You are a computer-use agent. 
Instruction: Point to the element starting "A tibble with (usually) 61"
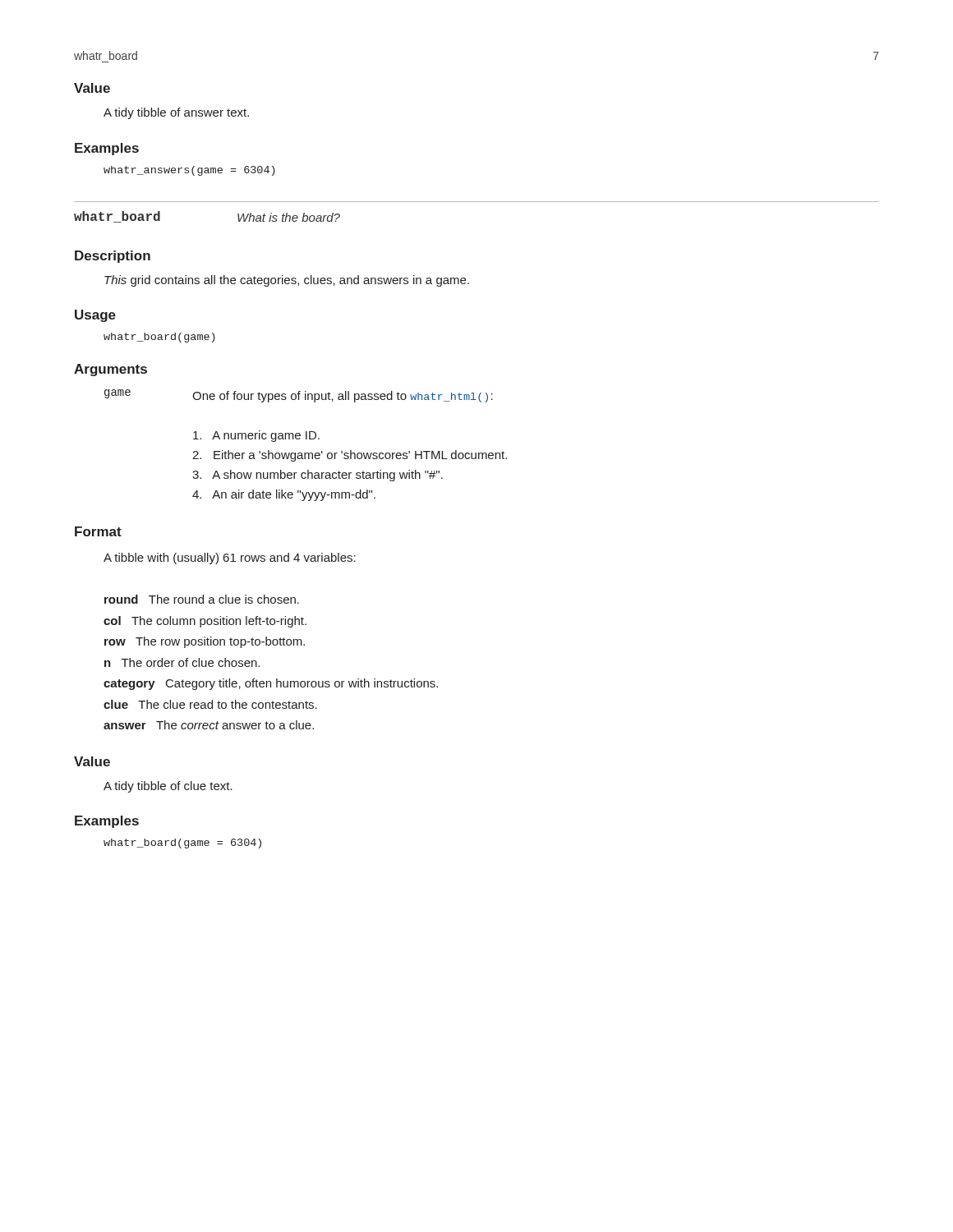point(271,641)
